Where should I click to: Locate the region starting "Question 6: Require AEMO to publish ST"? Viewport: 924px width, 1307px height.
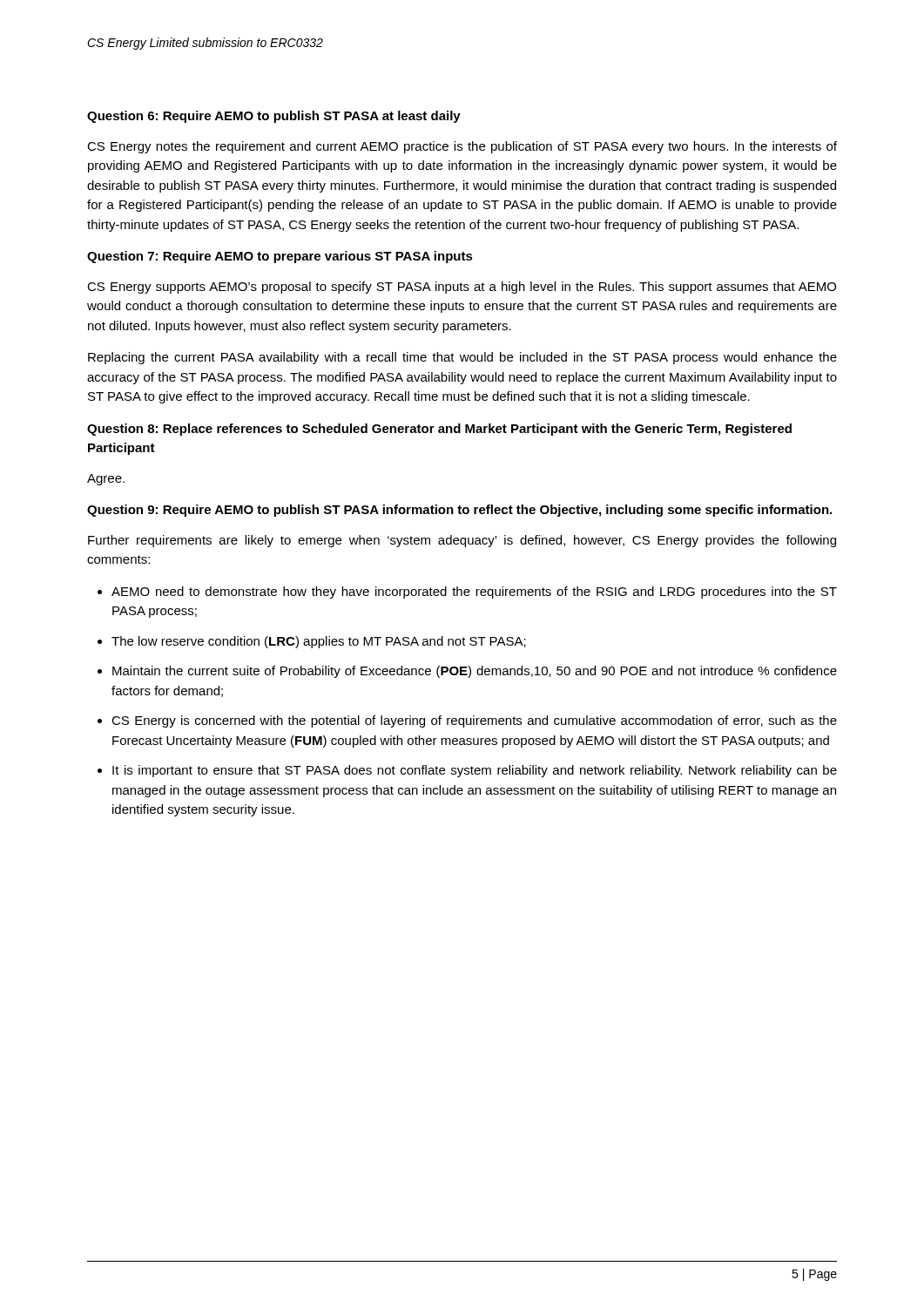(274, 115)
